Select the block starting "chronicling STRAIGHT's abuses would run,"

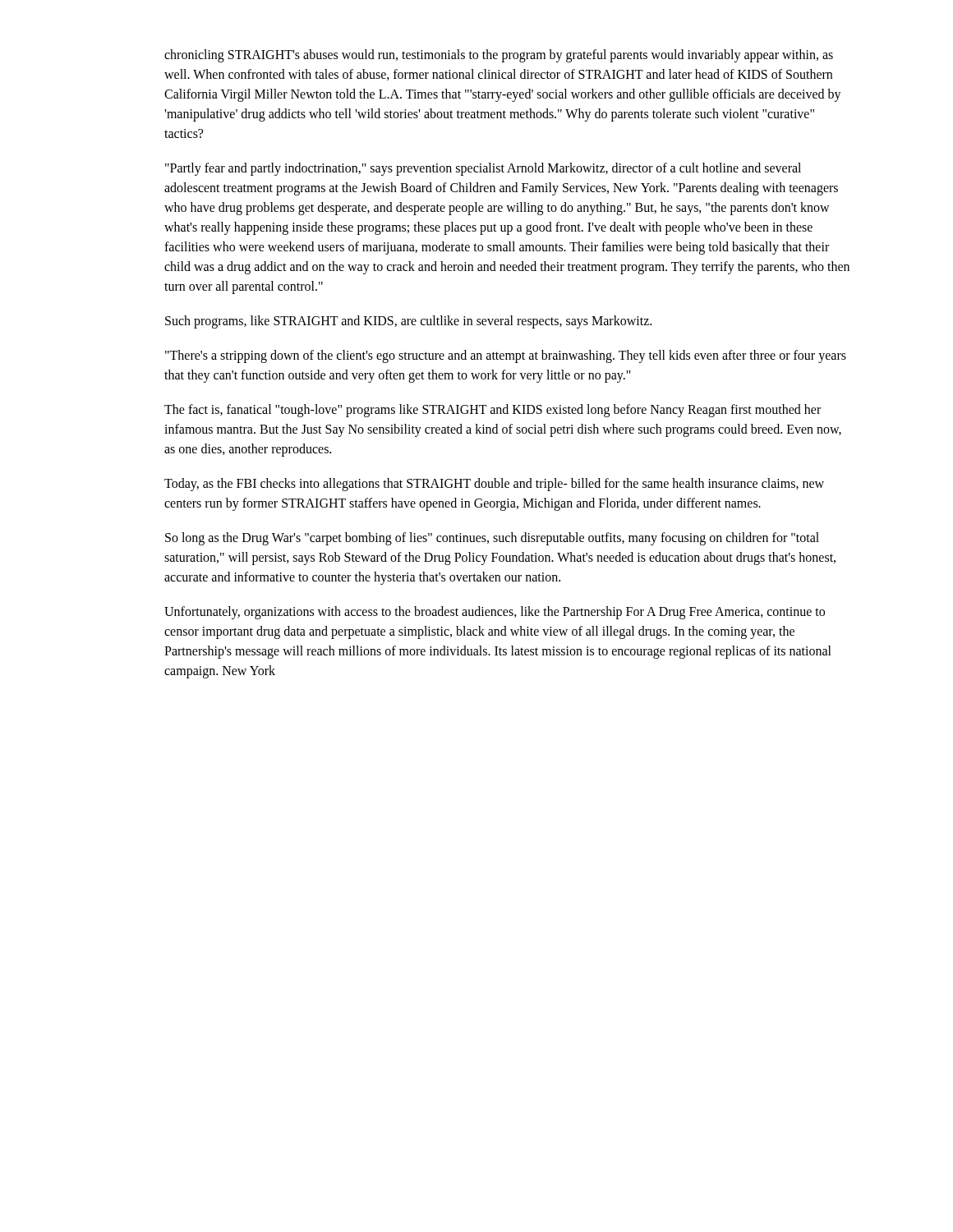(503, 94)
